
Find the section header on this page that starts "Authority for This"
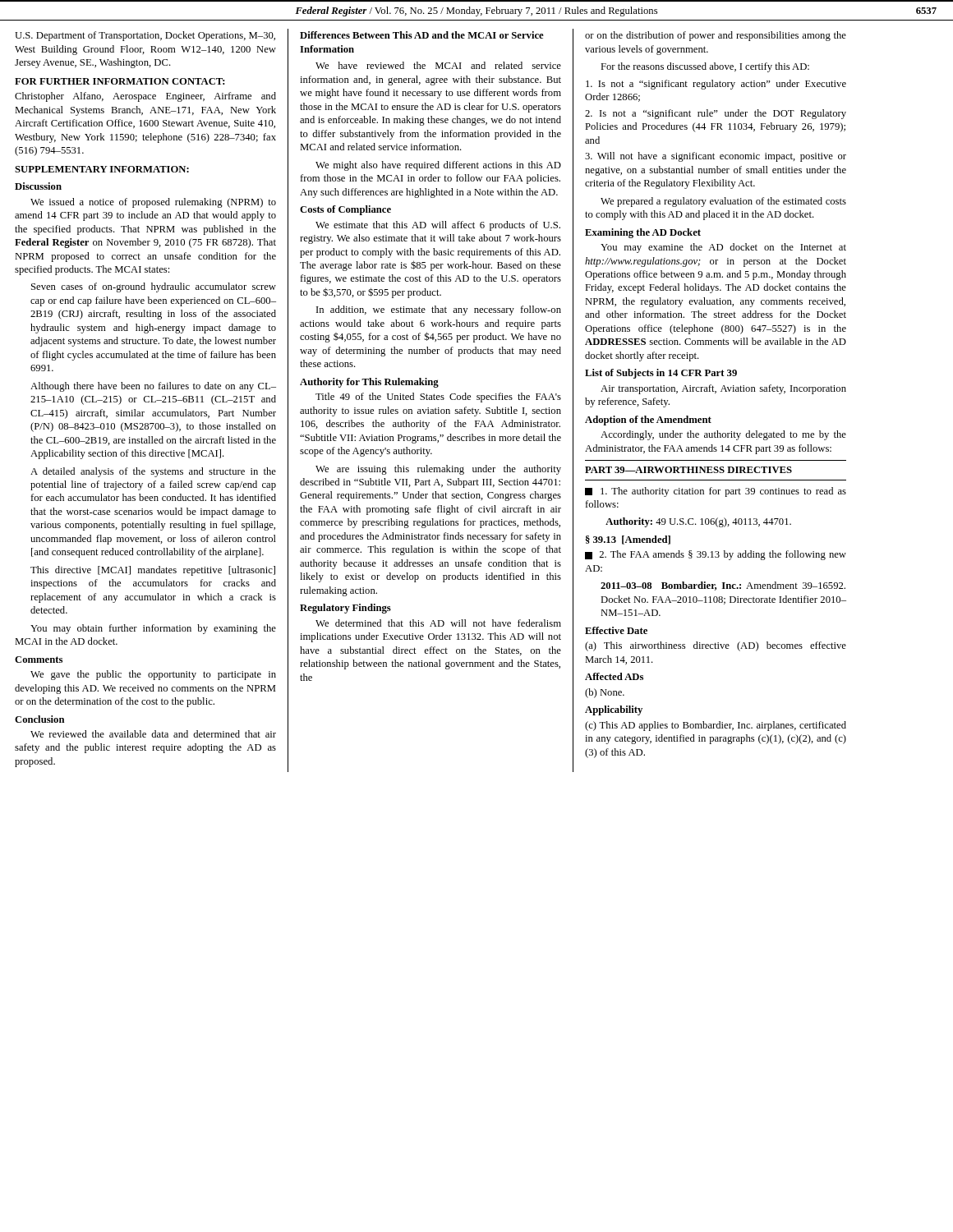369,382
